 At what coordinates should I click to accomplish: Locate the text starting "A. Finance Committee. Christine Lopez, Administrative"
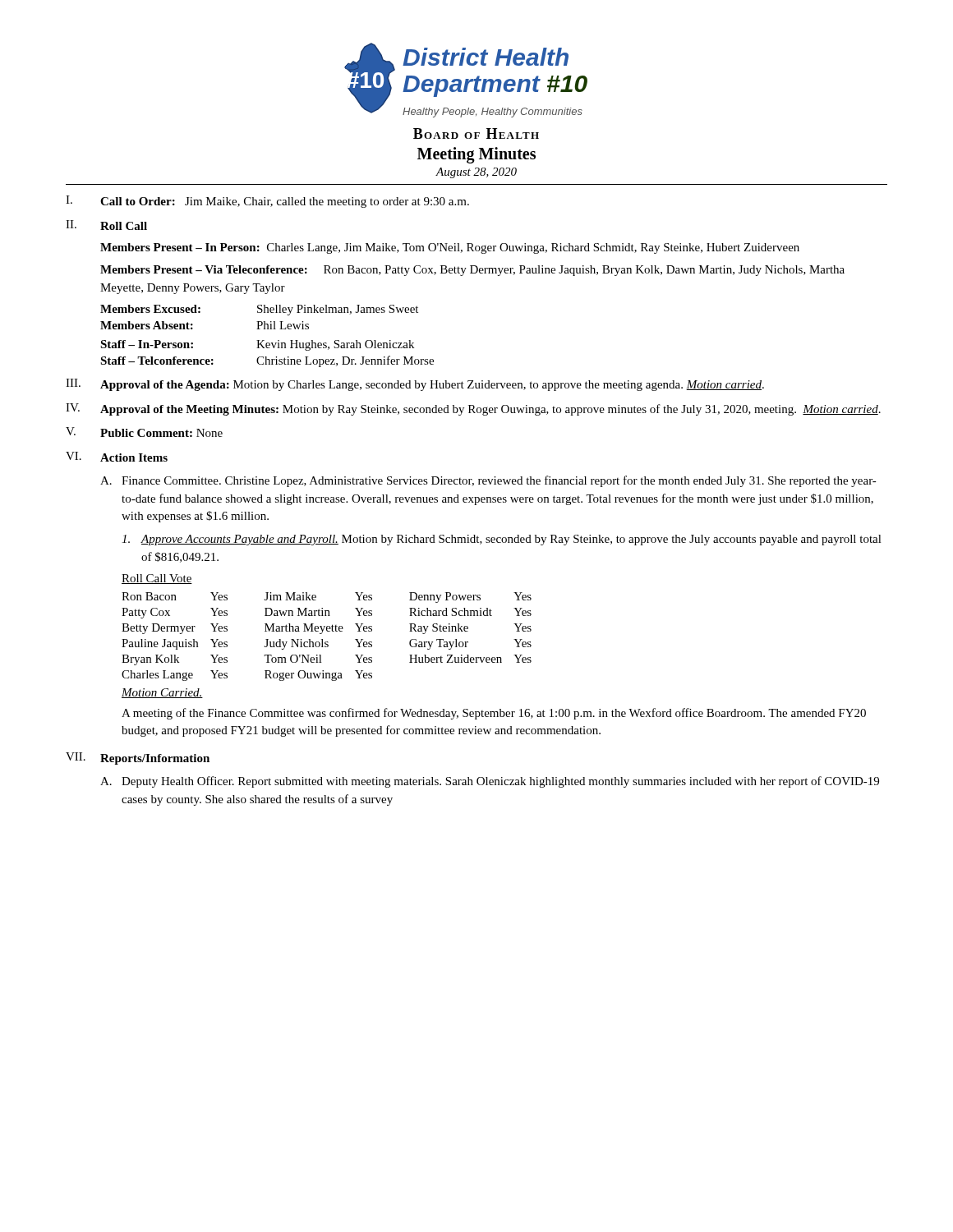(x=494, y=499)
